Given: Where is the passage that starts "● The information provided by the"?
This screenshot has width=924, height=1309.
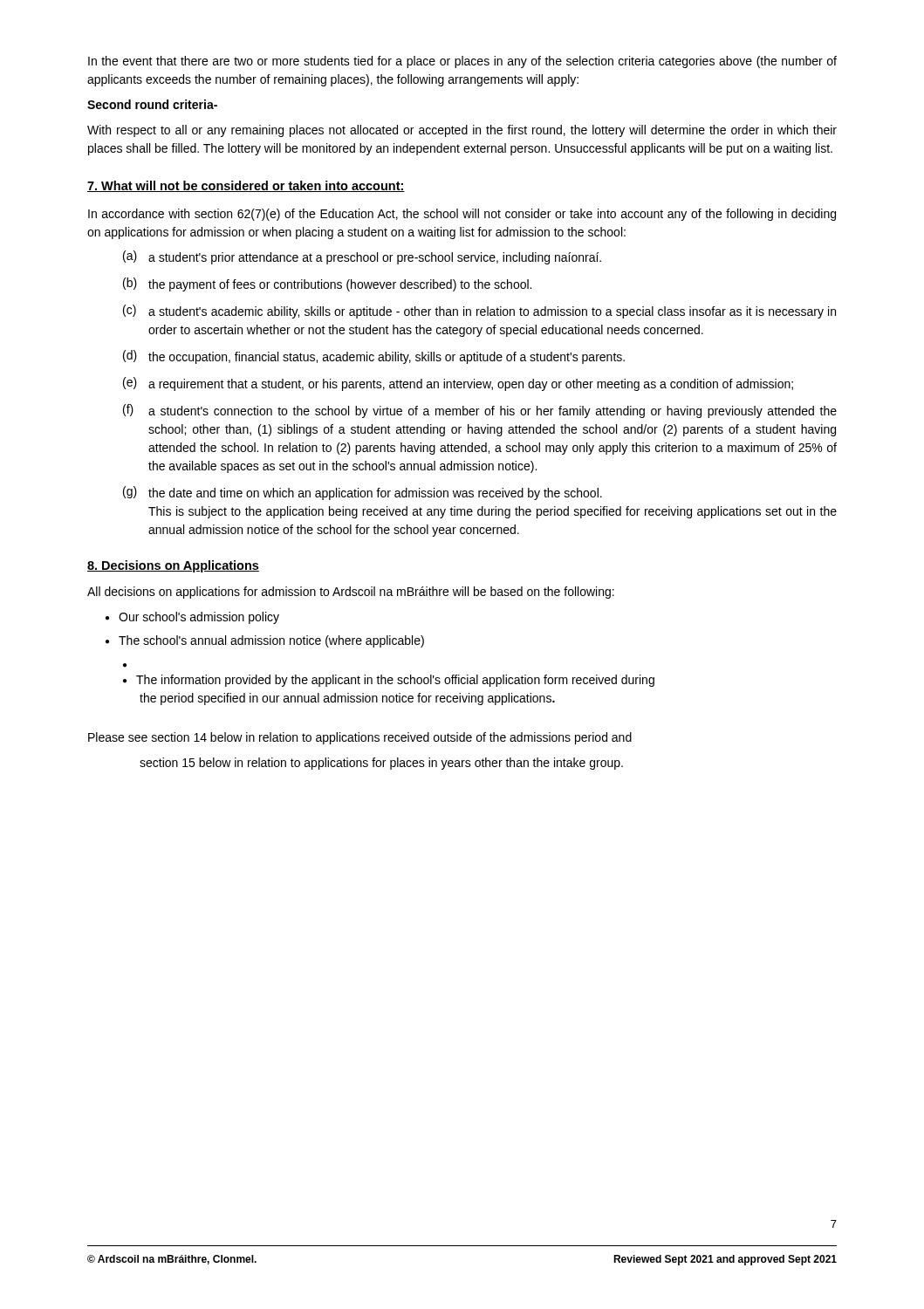Looking at the screenshot, I should tap(389, 689).
